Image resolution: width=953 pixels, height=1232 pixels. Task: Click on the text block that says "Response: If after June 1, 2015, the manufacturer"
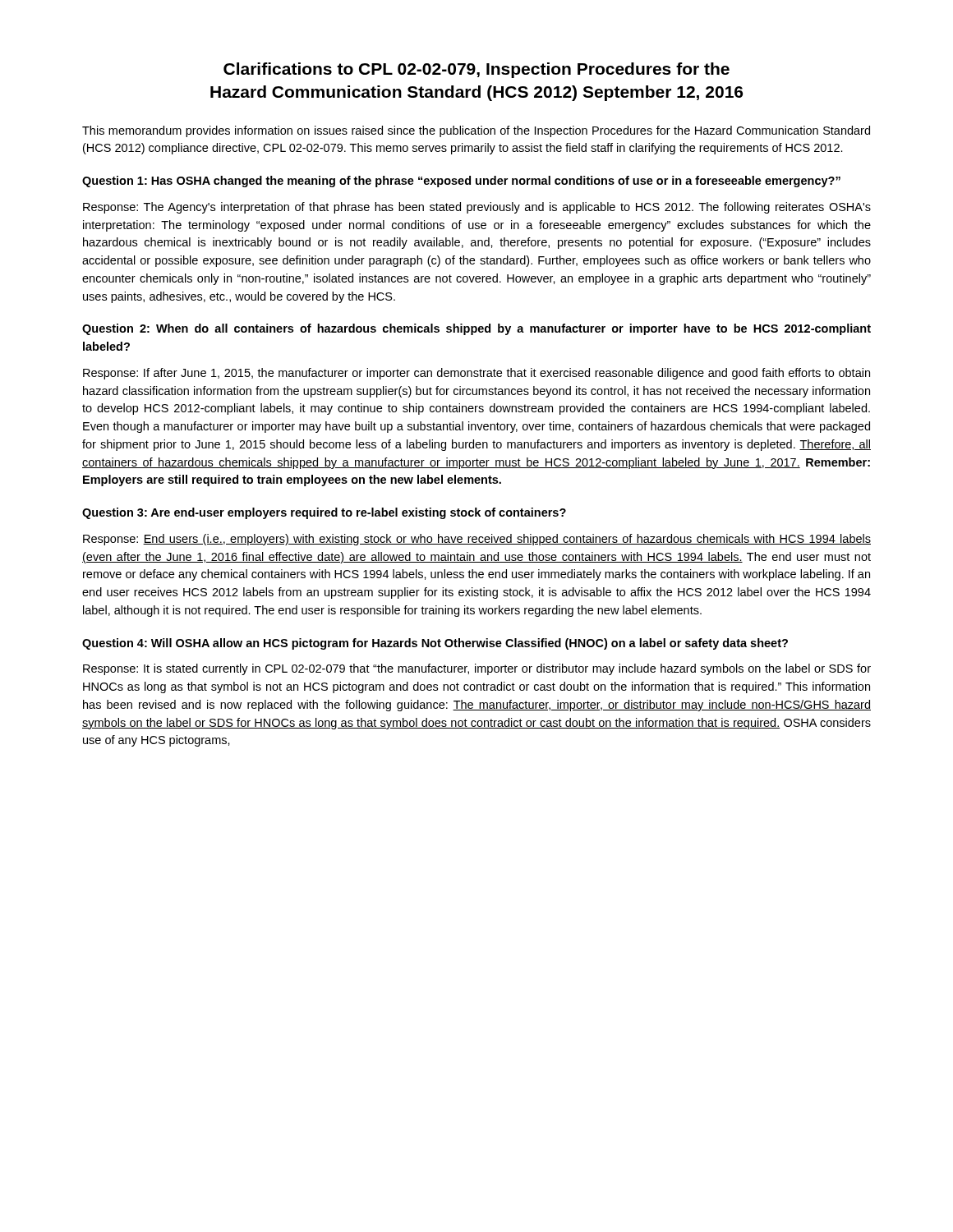[476, 426]
